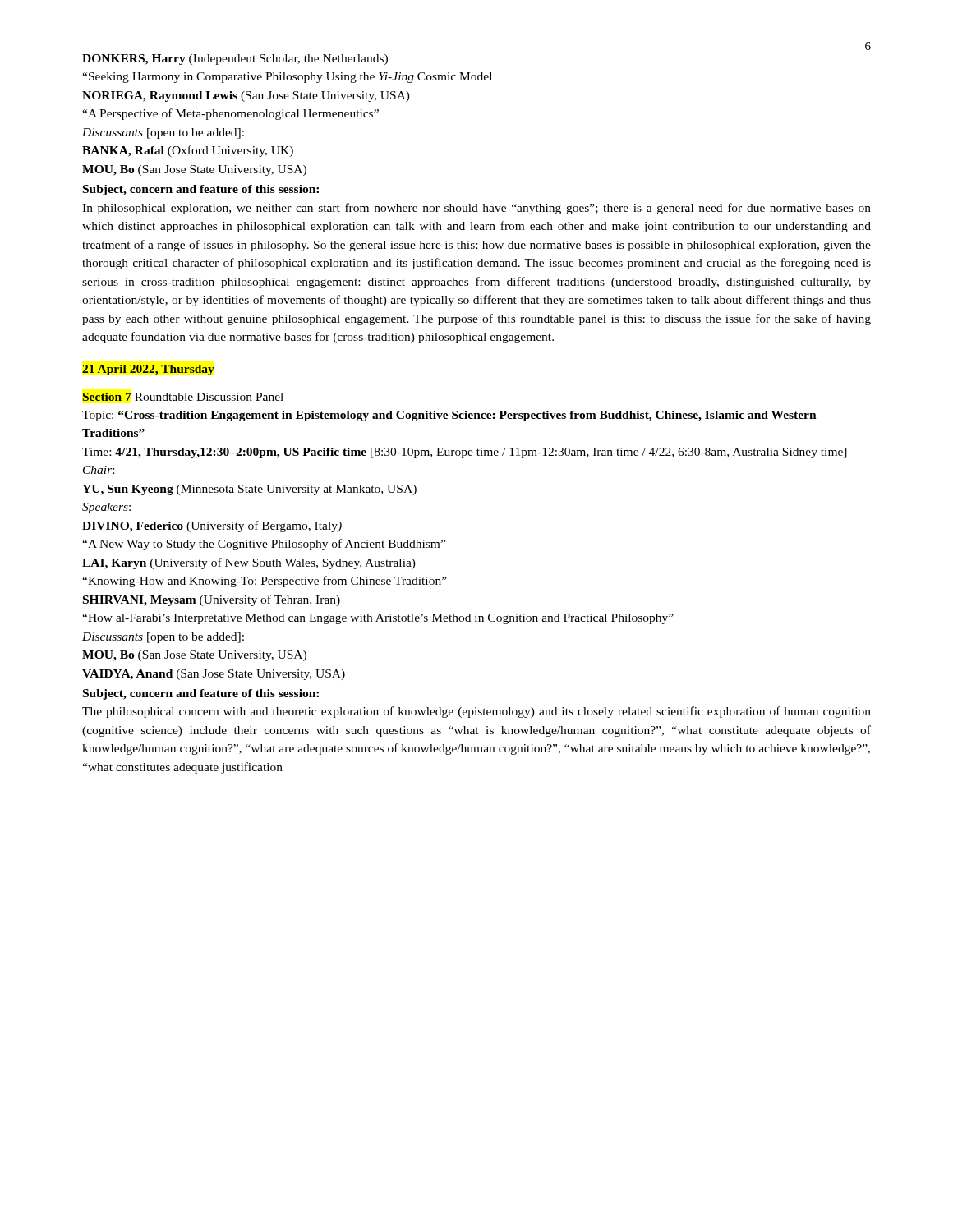The height and width of the screenshot is (1232, 953).
Task: Find the element starting "In philosophical exploration, we neither can start from"
Action: point(476,272)
